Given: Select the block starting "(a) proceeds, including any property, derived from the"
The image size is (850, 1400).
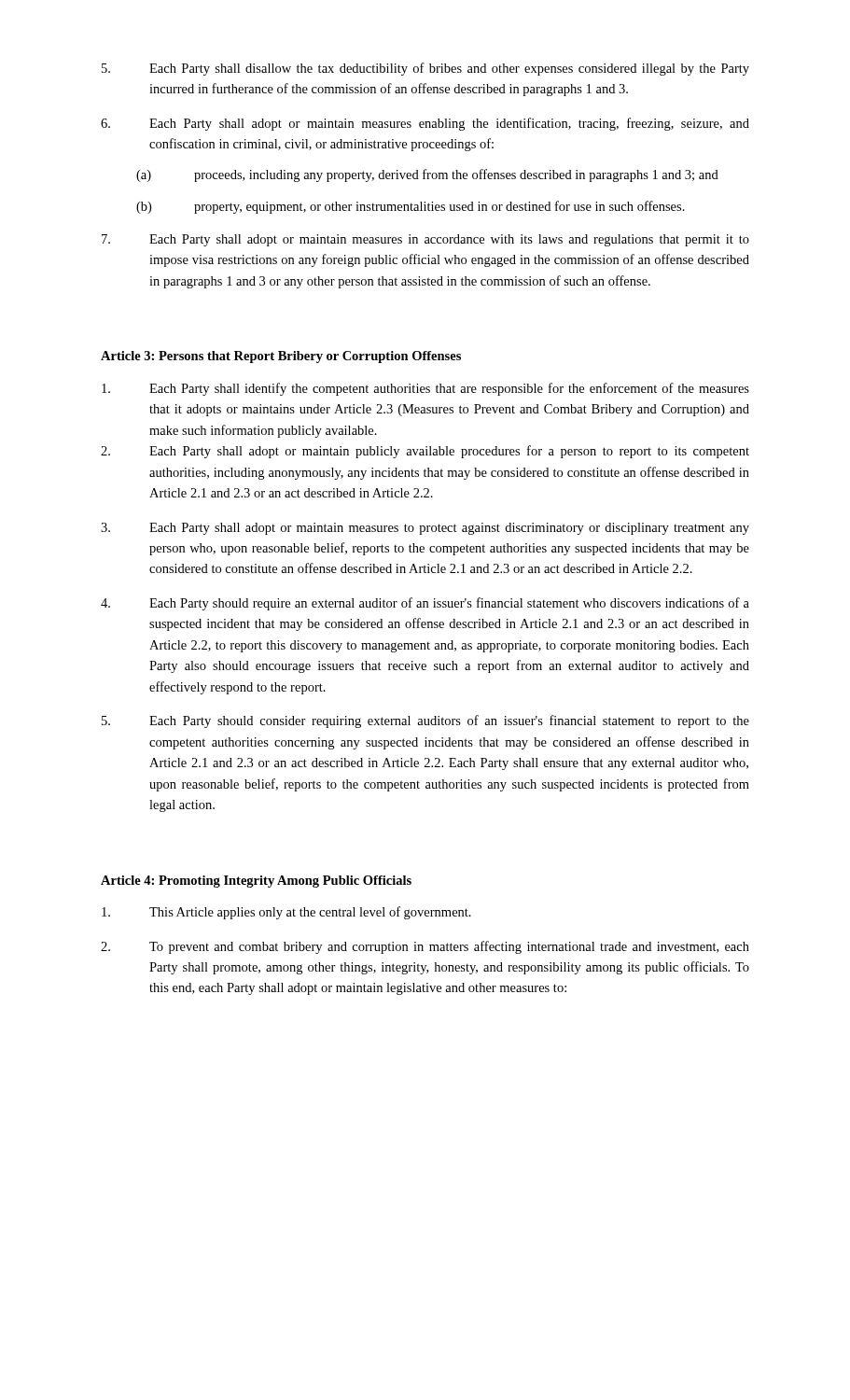Looking at the screenshot, I should pyautogui.click(x=425, y=175).
